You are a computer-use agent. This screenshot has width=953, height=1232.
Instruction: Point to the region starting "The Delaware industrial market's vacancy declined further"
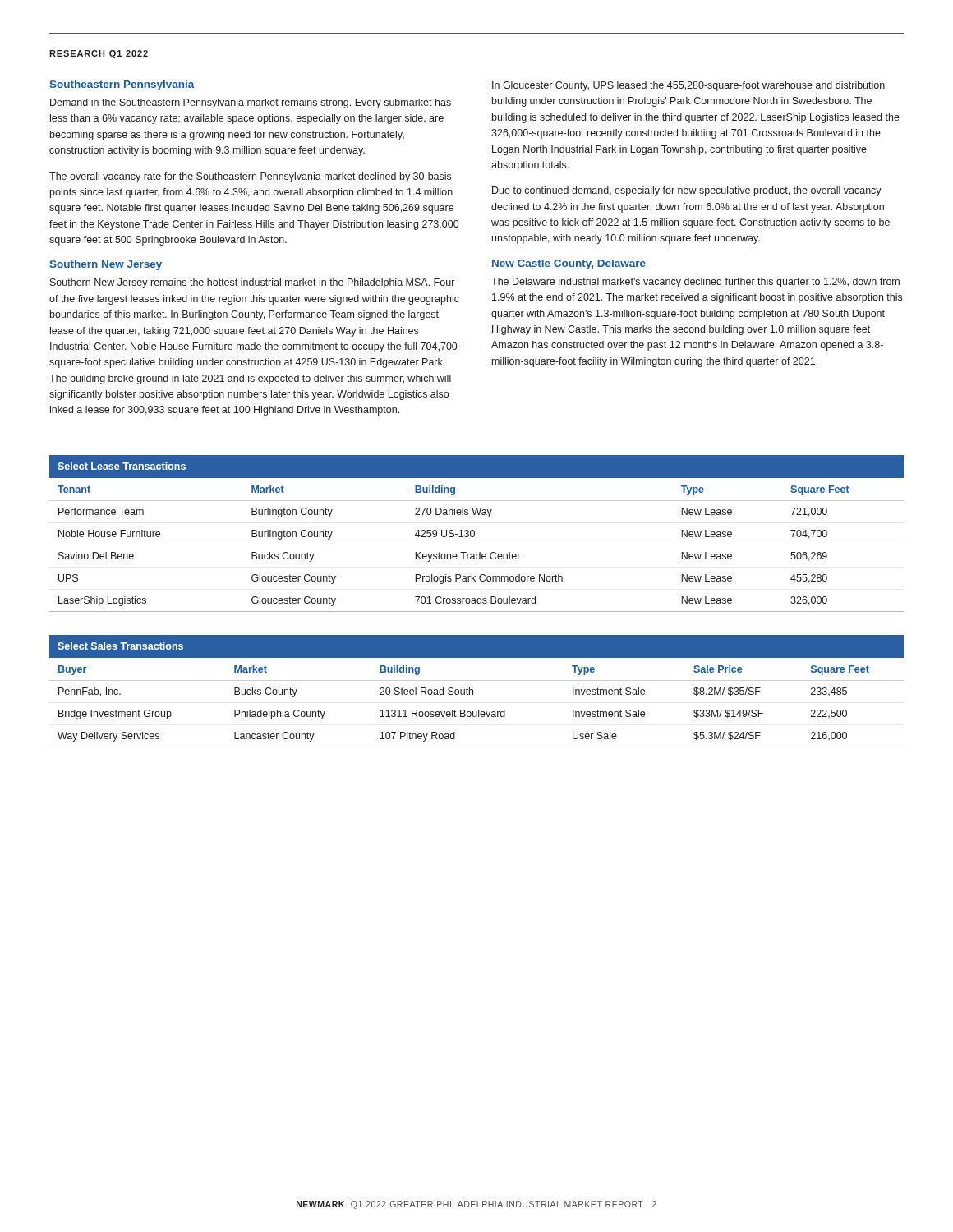click(x=697, y=321)
